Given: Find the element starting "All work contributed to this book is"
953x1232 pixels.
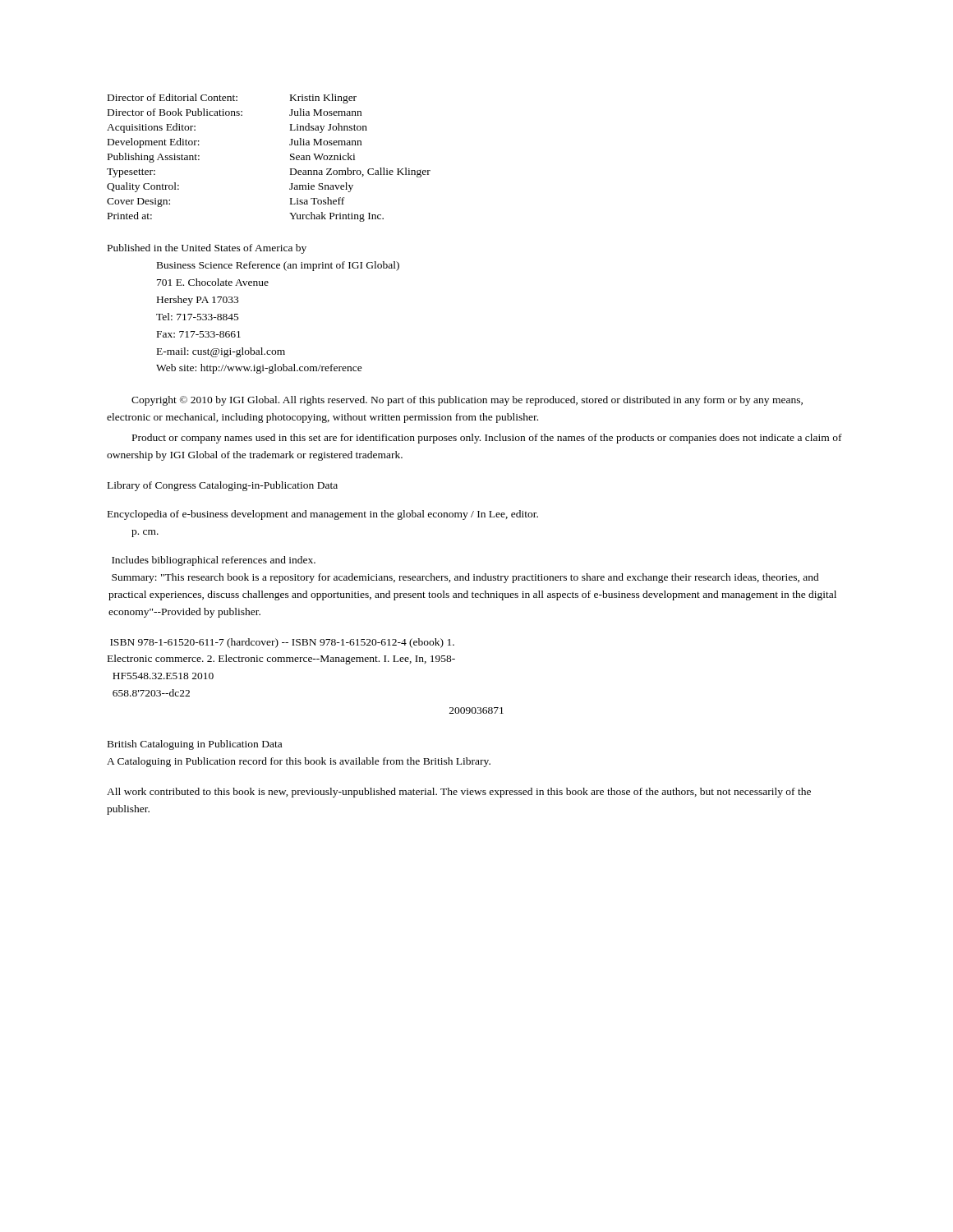Looking at the screenshot, I should (x=459, y=800).
